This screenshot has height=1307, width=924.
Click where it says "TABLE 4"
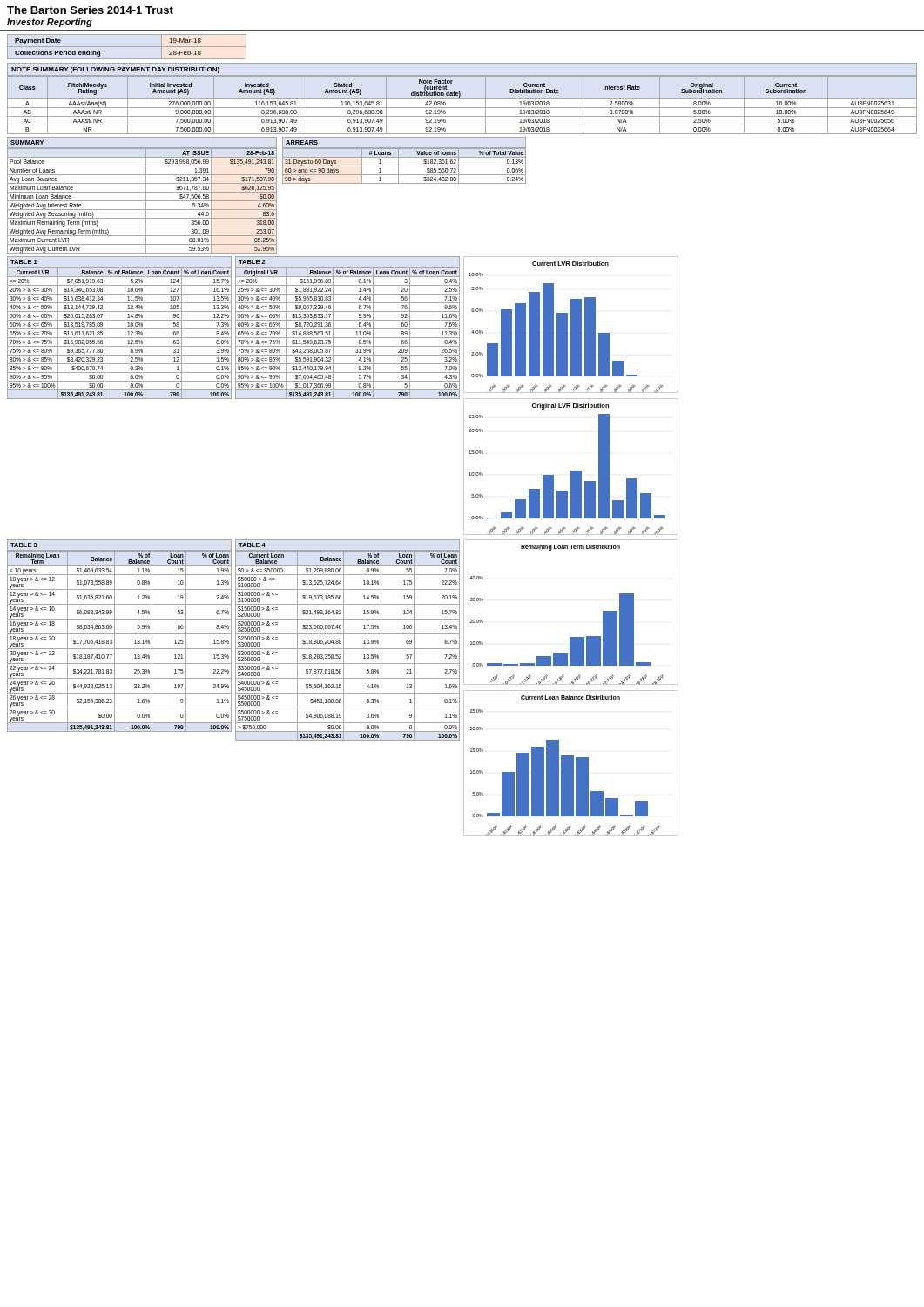252,545
